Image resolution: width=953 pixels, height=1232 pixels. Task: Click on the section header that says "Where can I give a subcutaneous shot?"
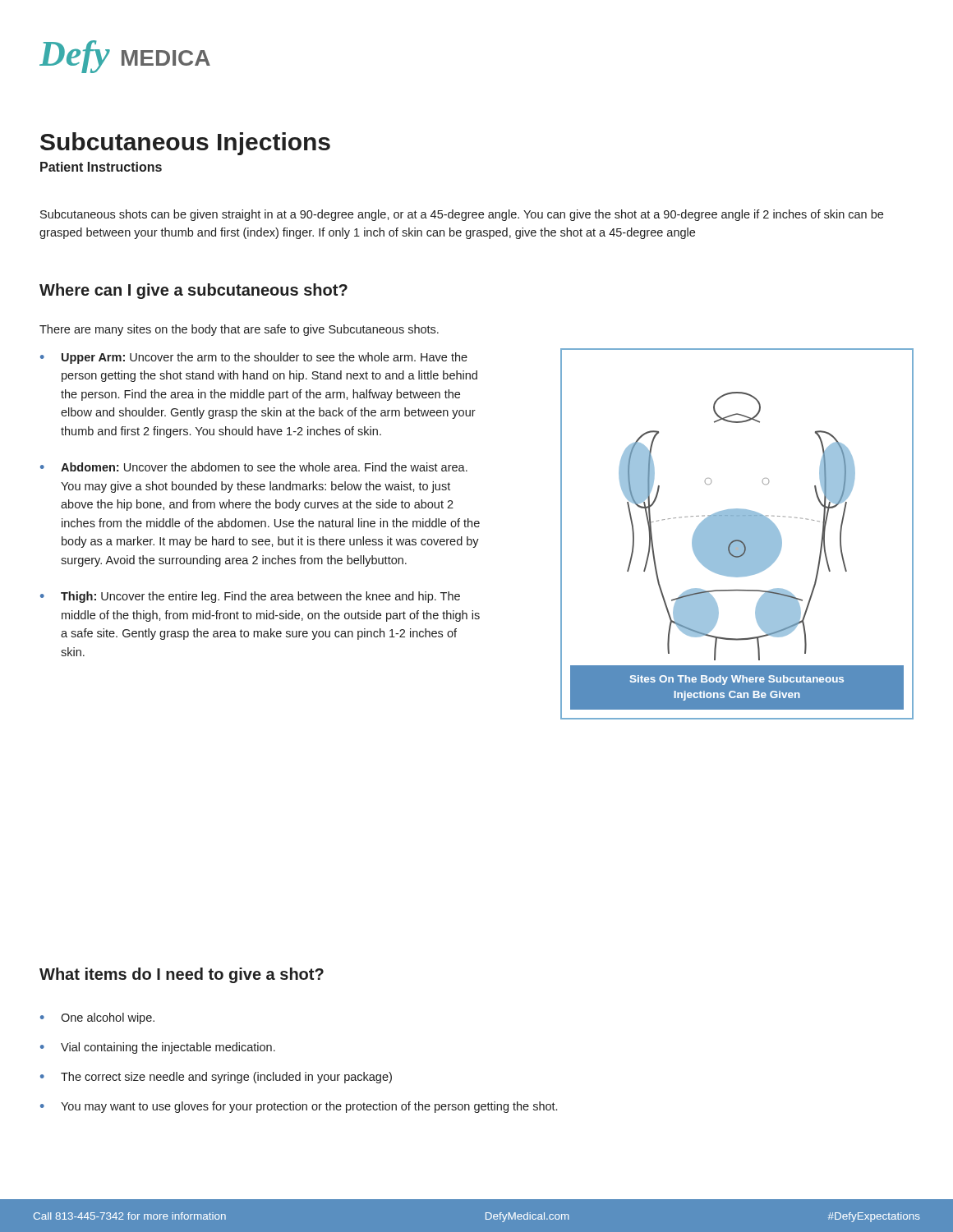194,290
